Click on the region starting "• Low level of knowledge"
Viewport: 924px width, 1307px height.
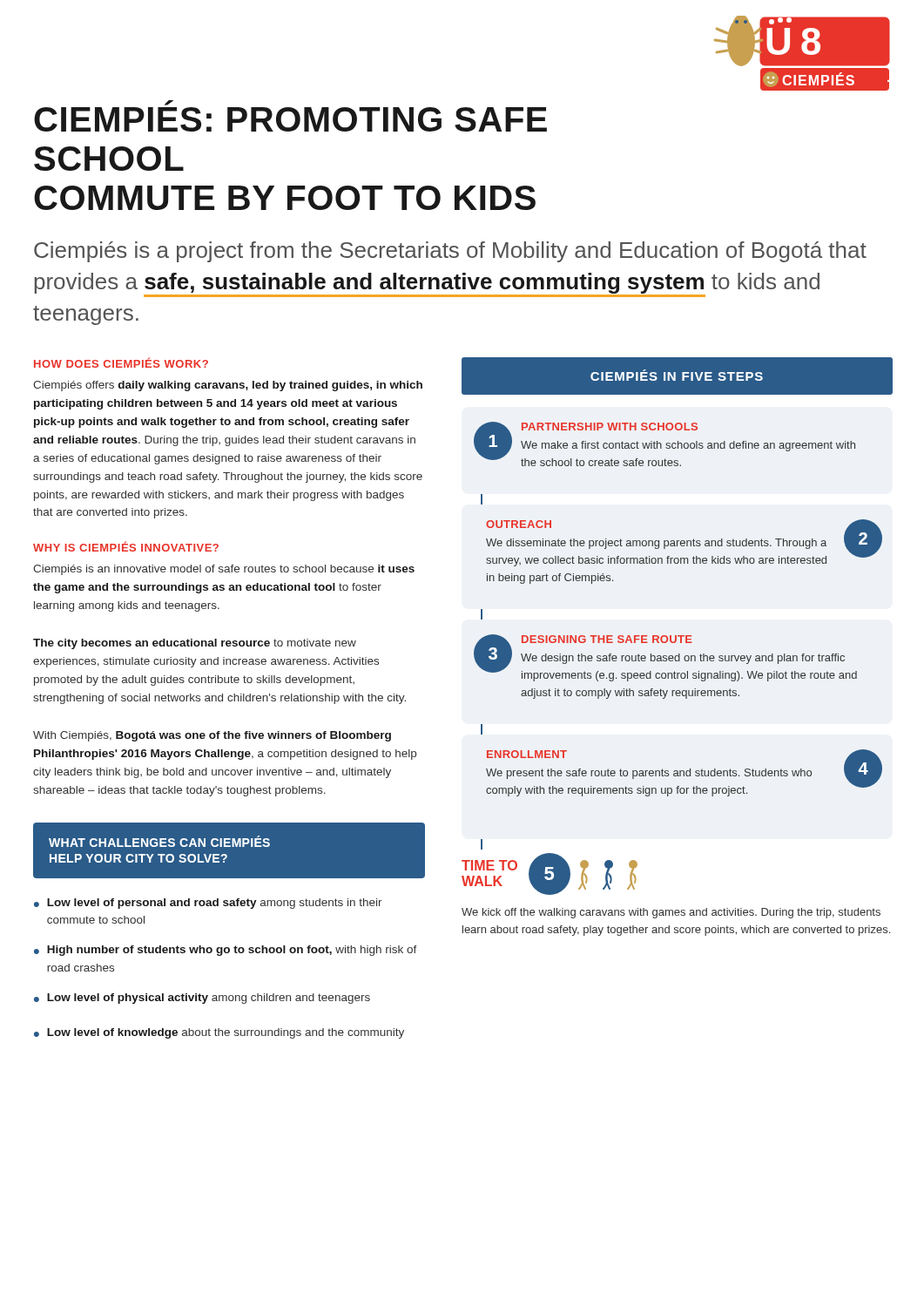[219, 1036]
